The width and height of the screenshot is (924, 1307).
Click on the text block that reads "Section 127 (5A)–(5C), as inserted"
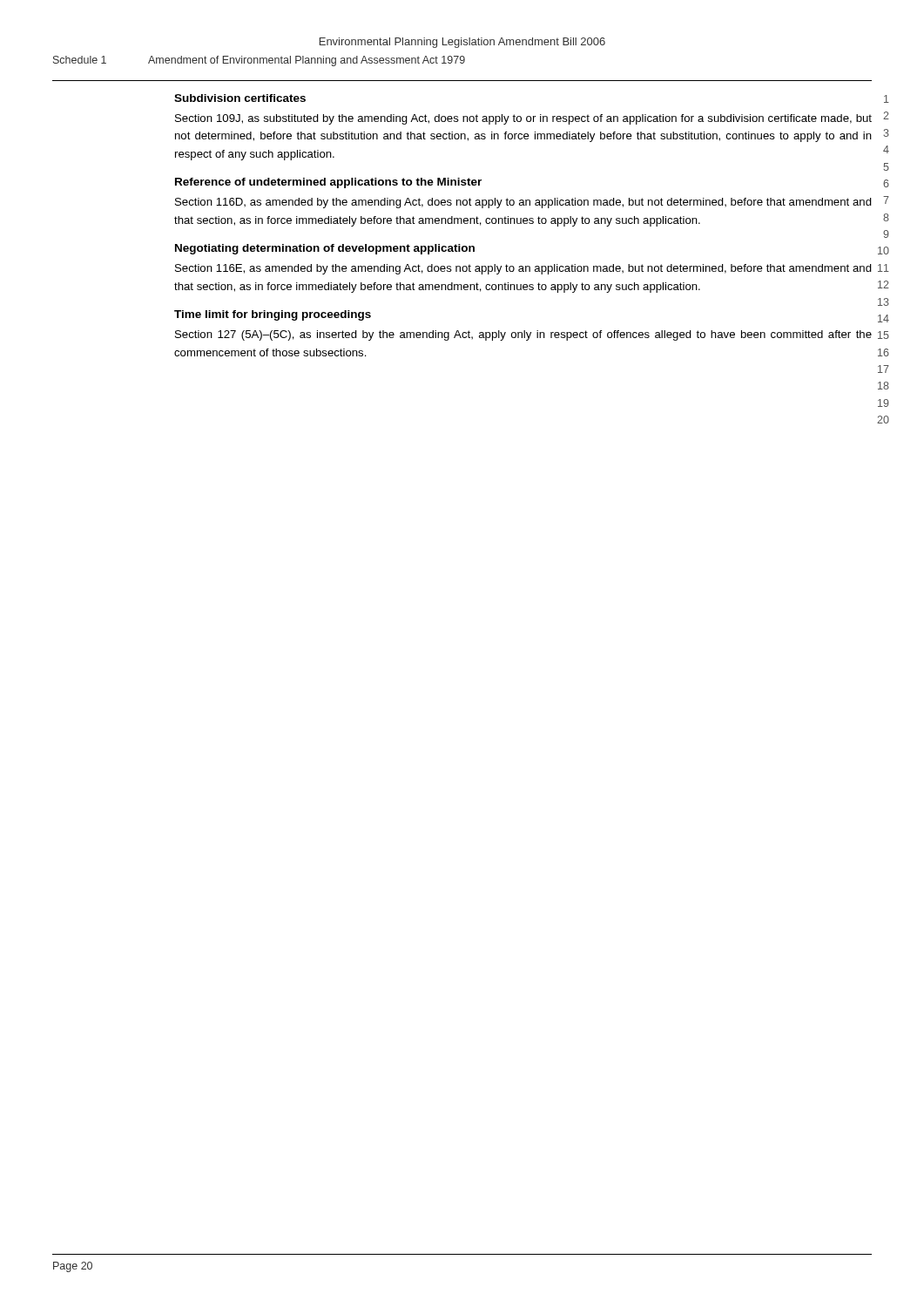pyautogui.click(x=523, y=343)
